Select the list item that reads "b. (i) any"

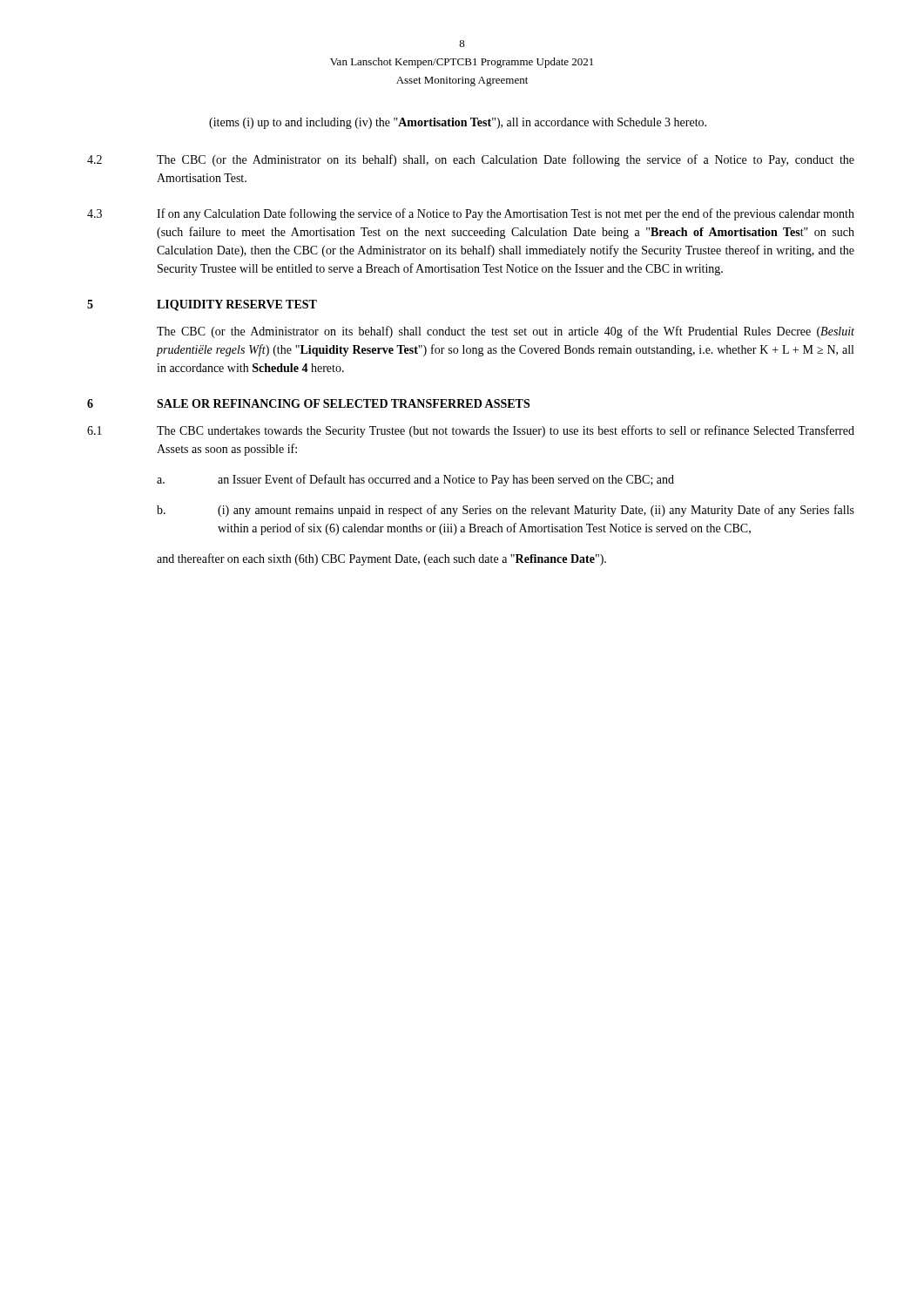pos(506,519)
